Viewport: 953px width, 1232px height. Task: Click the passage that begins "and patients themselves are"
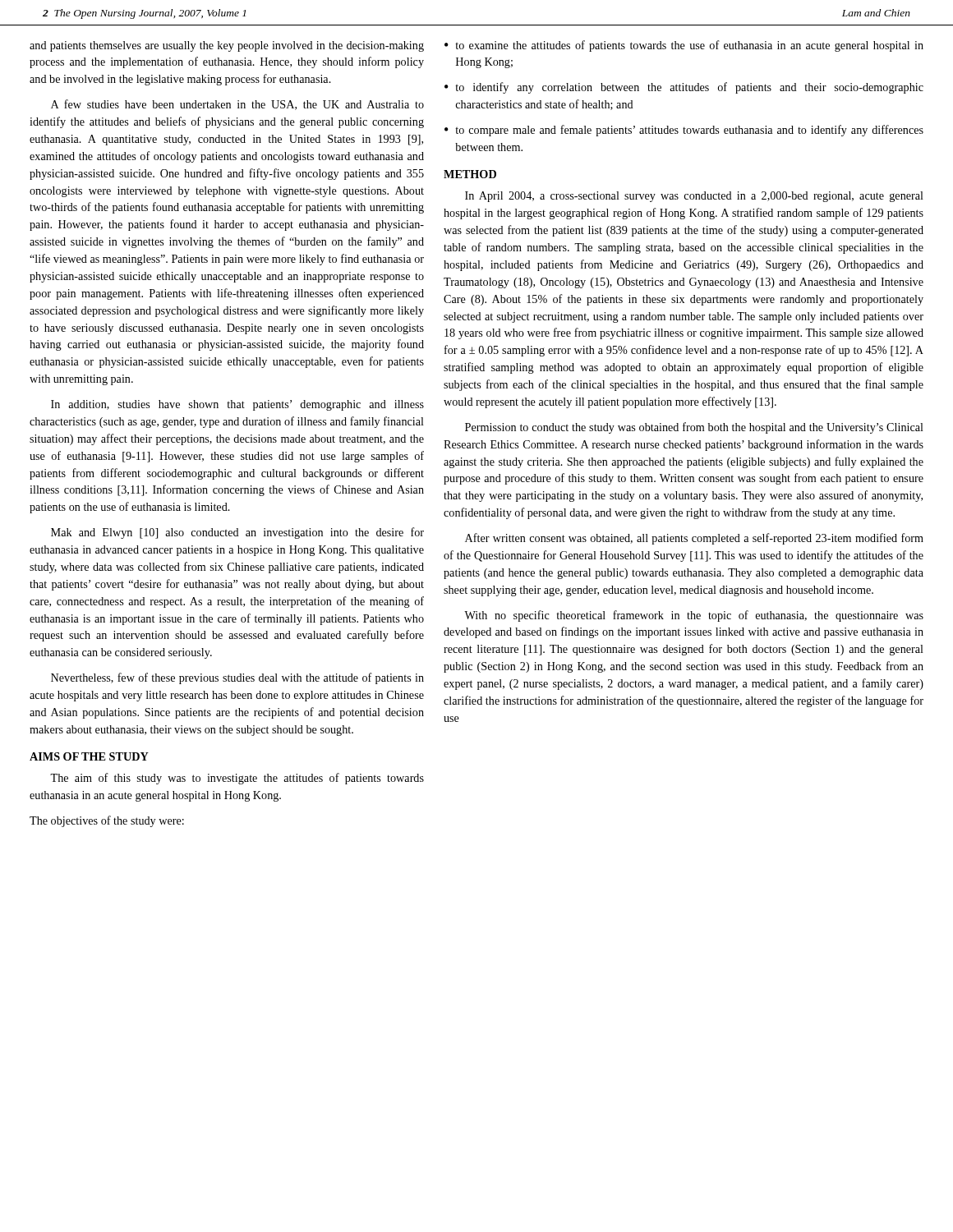[227, 62]
